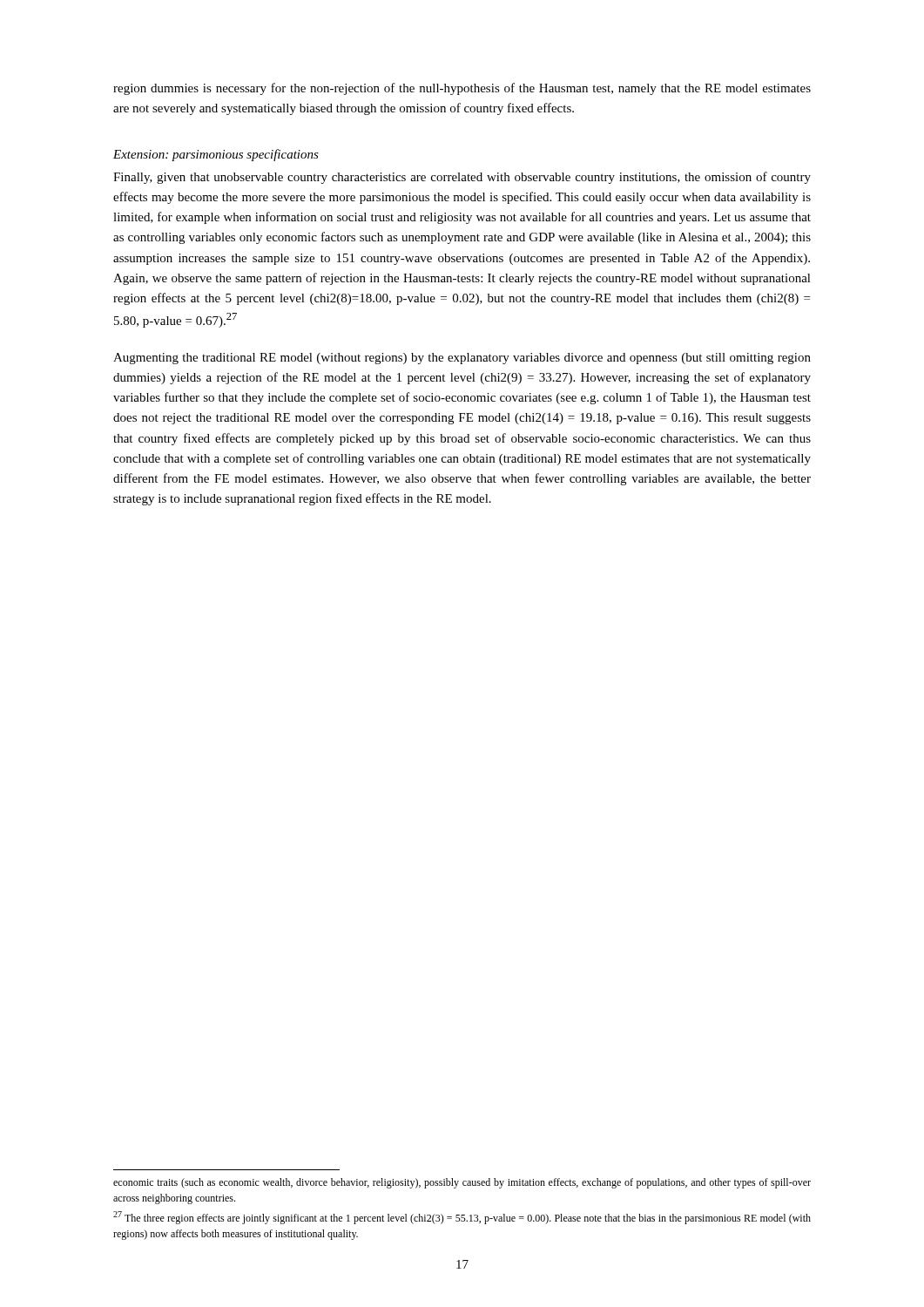Click on the section header that says "Extension: parsimonious specifications"
The width and height of the screenshot is (924, 1307).
click(216, 154)
